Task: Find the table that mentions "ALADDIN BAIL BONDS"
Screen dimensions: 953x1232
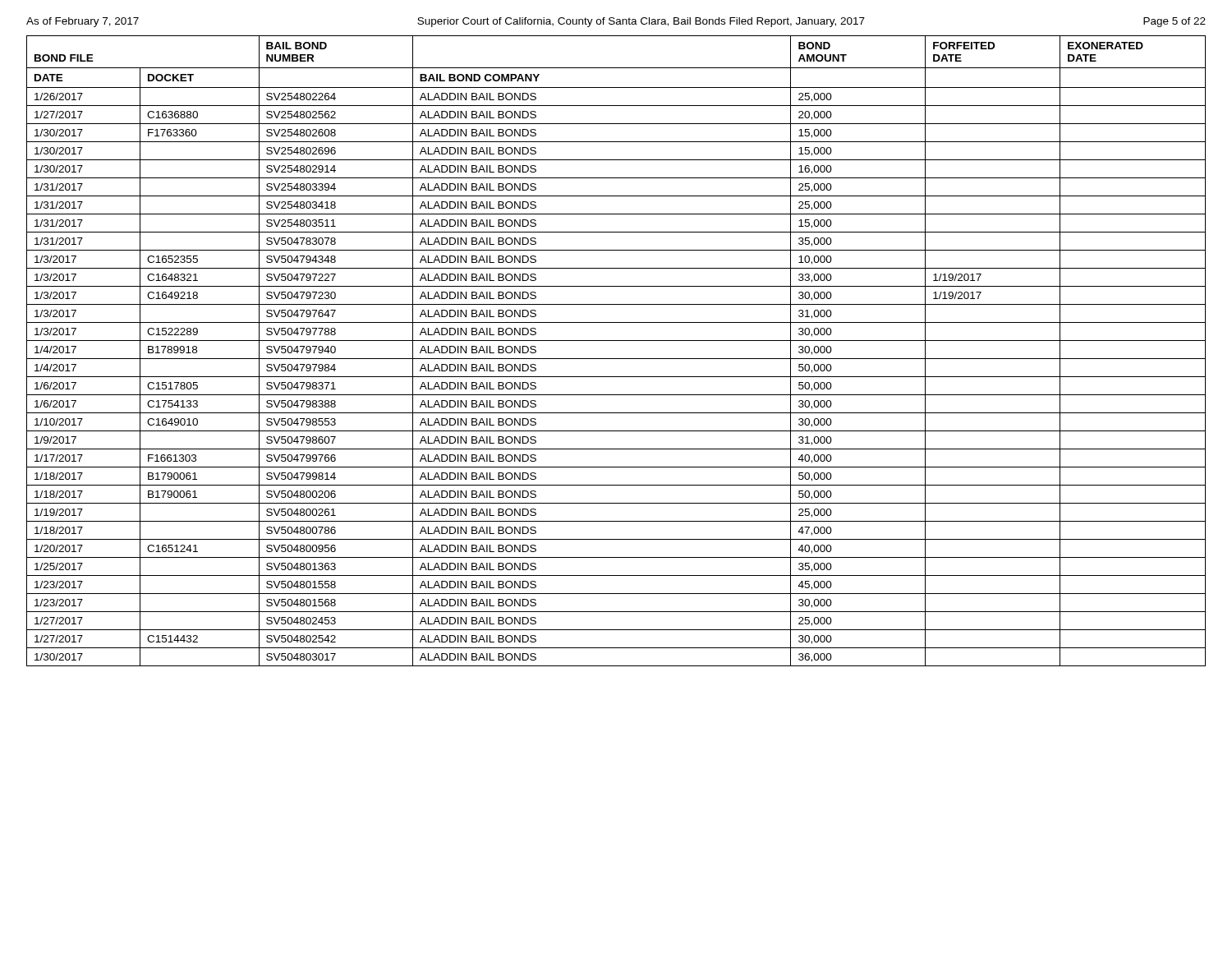Action: pyautogui.click(x=616, y=351)
